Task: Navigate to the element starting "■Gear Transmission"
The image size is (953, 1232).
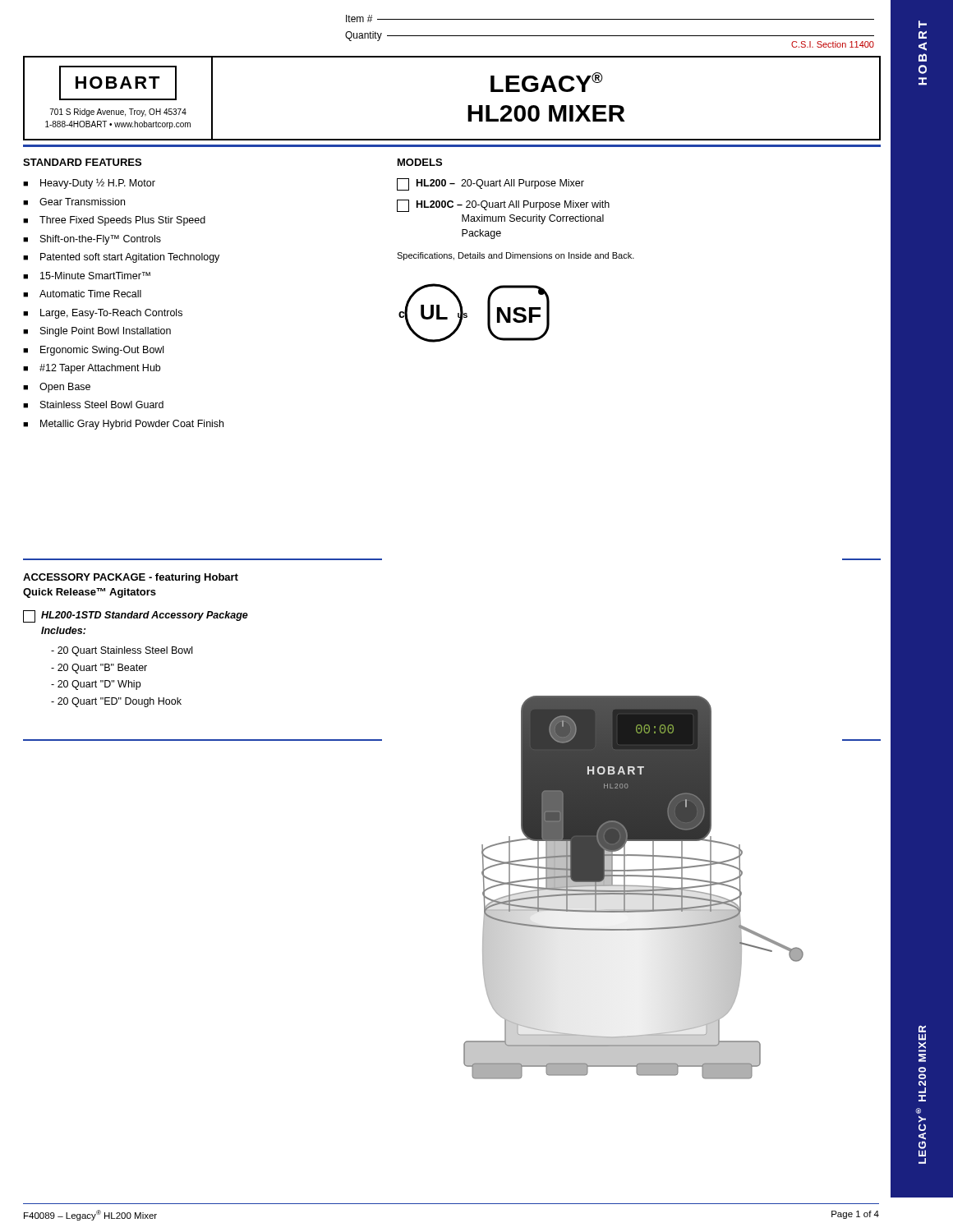Action: [x=74, y=202]
